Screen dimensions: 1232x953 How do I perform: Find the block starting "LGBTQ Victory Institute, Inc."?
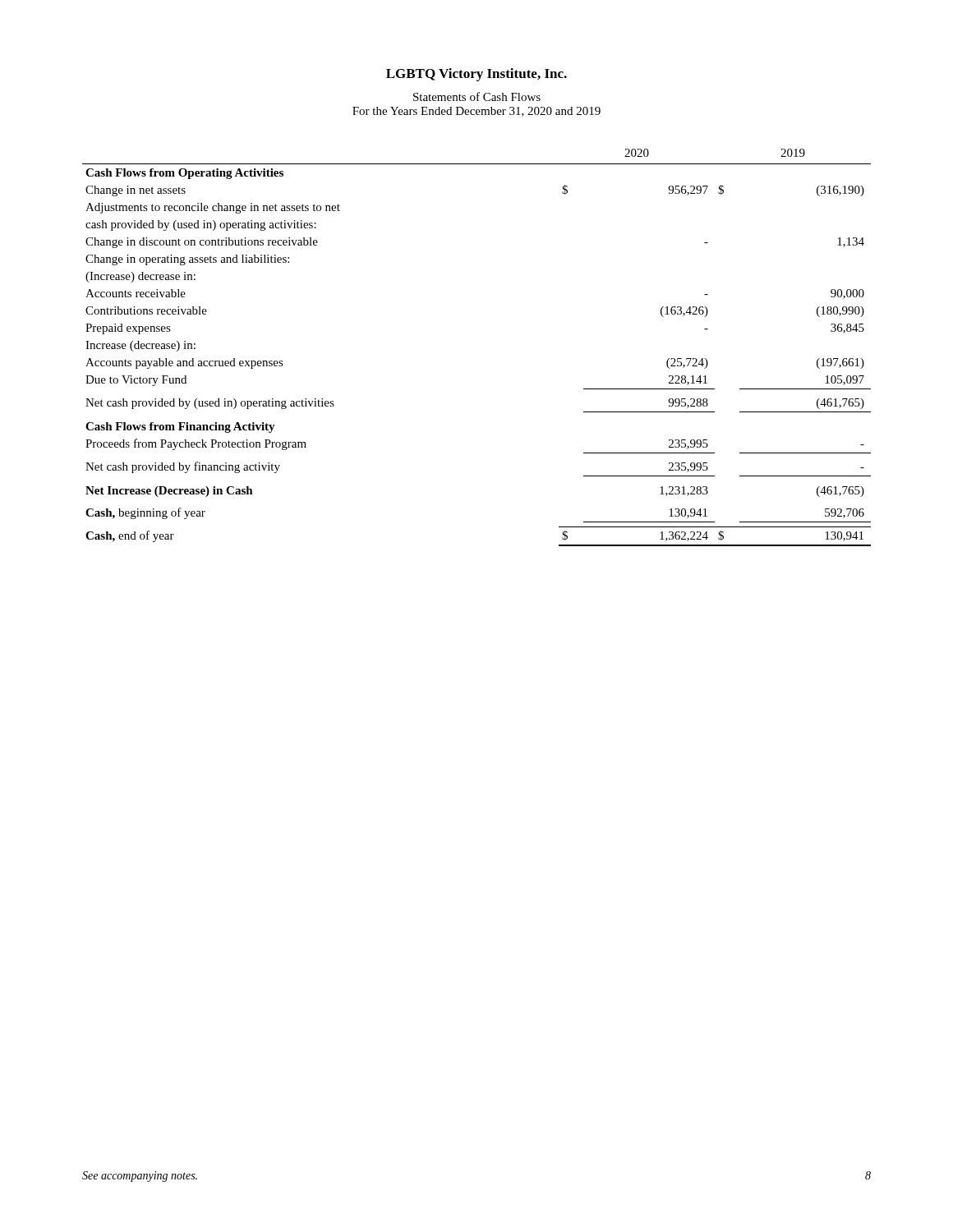pyautogui.click(x=476, y=74)
